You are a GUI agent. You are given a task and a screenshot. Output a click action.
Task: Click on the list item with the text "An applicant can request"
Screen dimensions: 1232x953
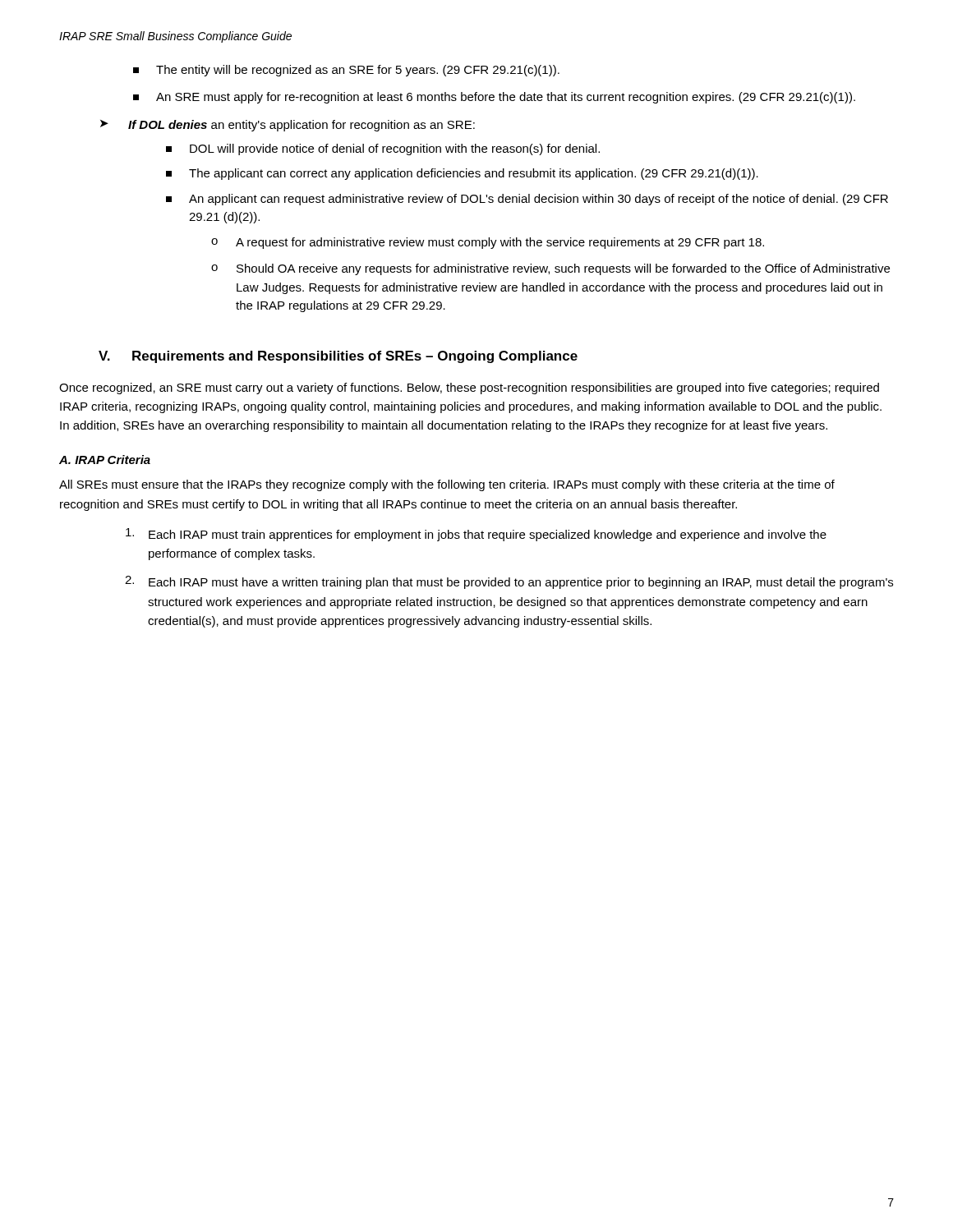530,208
